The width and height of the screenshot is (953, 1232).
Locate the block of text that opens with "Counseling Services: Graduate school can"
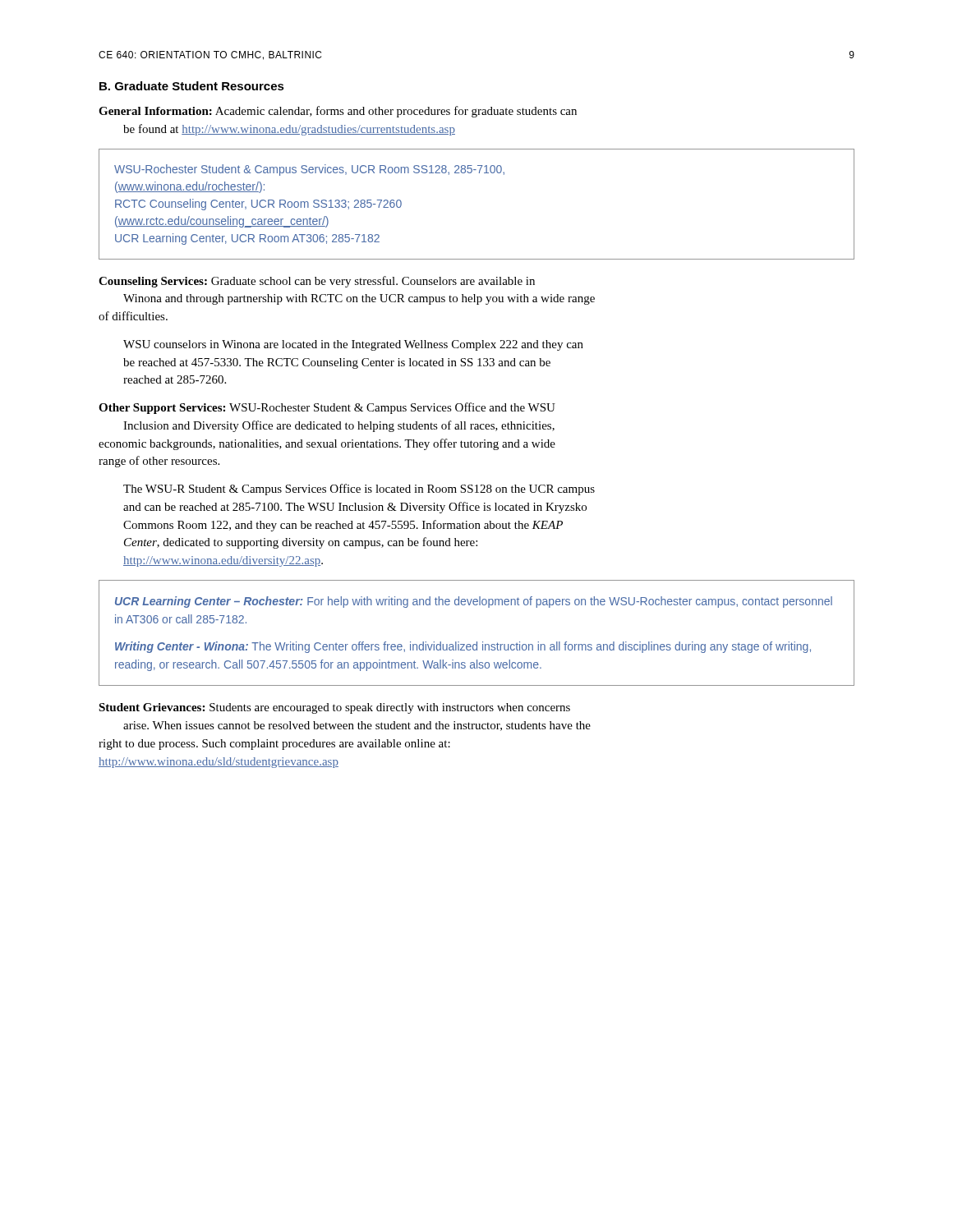(x=347, y=298)
